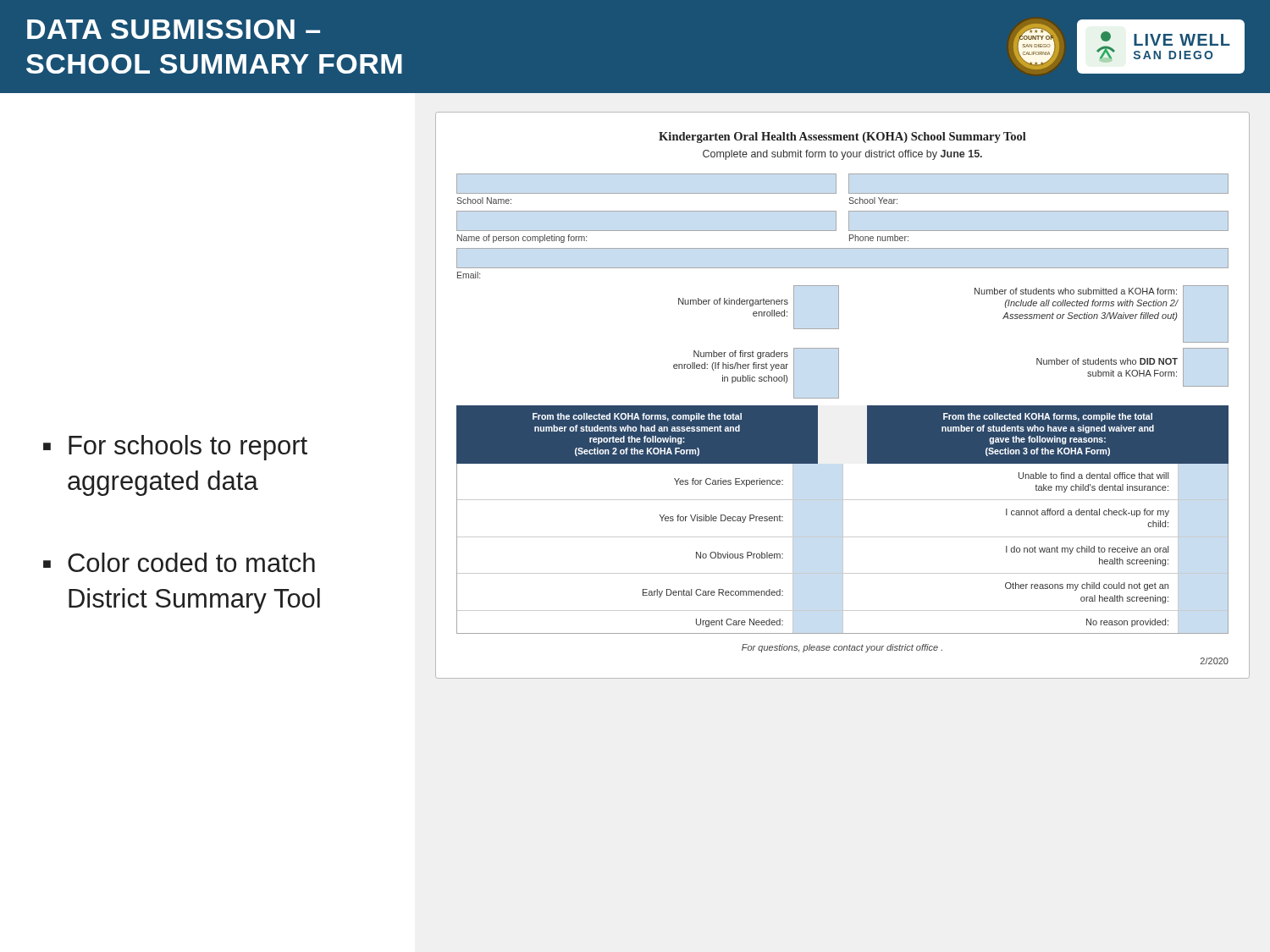Screen dimensions: 952x1270
Task: Click a section header
Action: point(842,136)
